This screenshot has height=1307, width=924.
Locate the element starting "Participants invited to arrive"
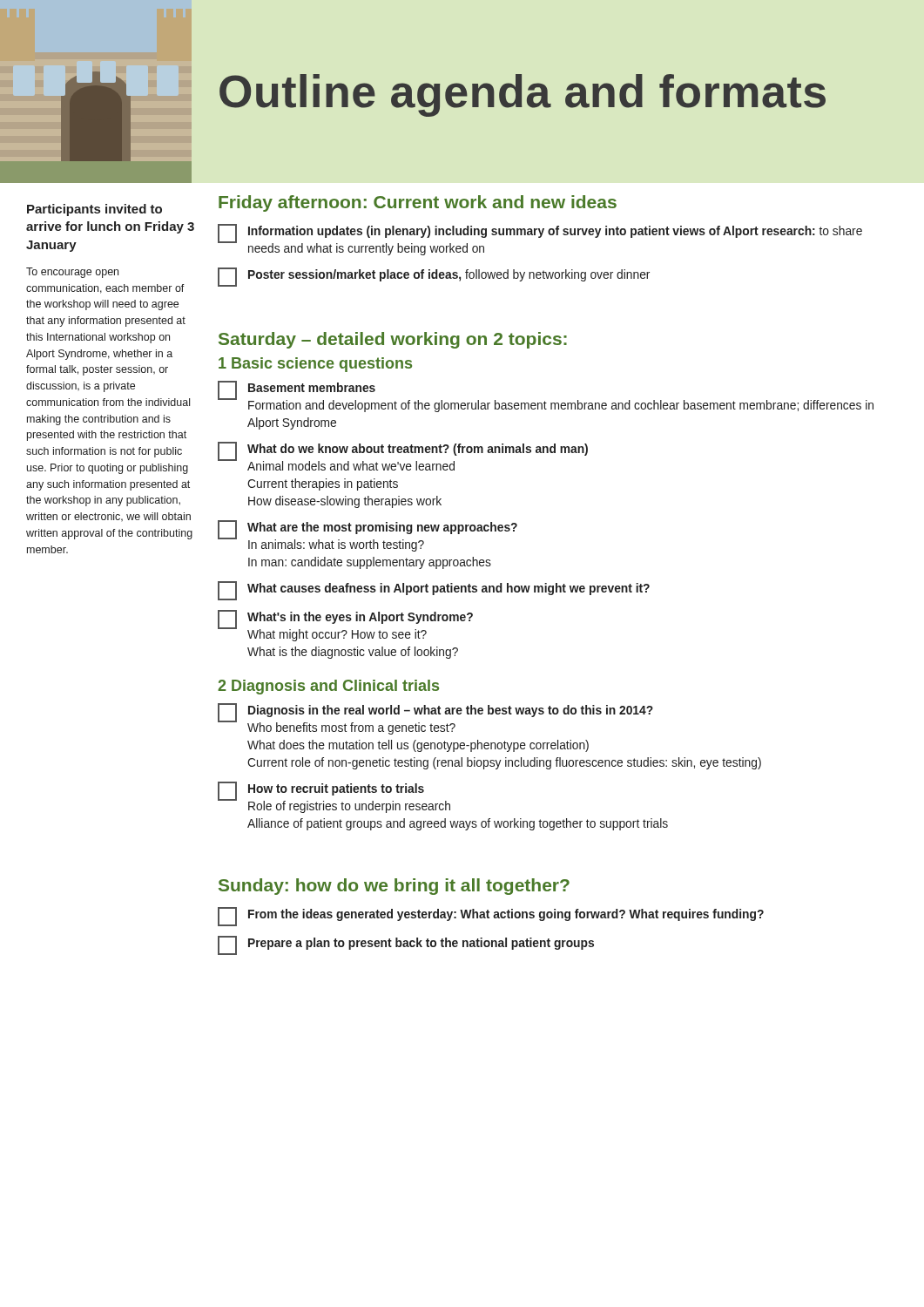click(x=110, y=226)
